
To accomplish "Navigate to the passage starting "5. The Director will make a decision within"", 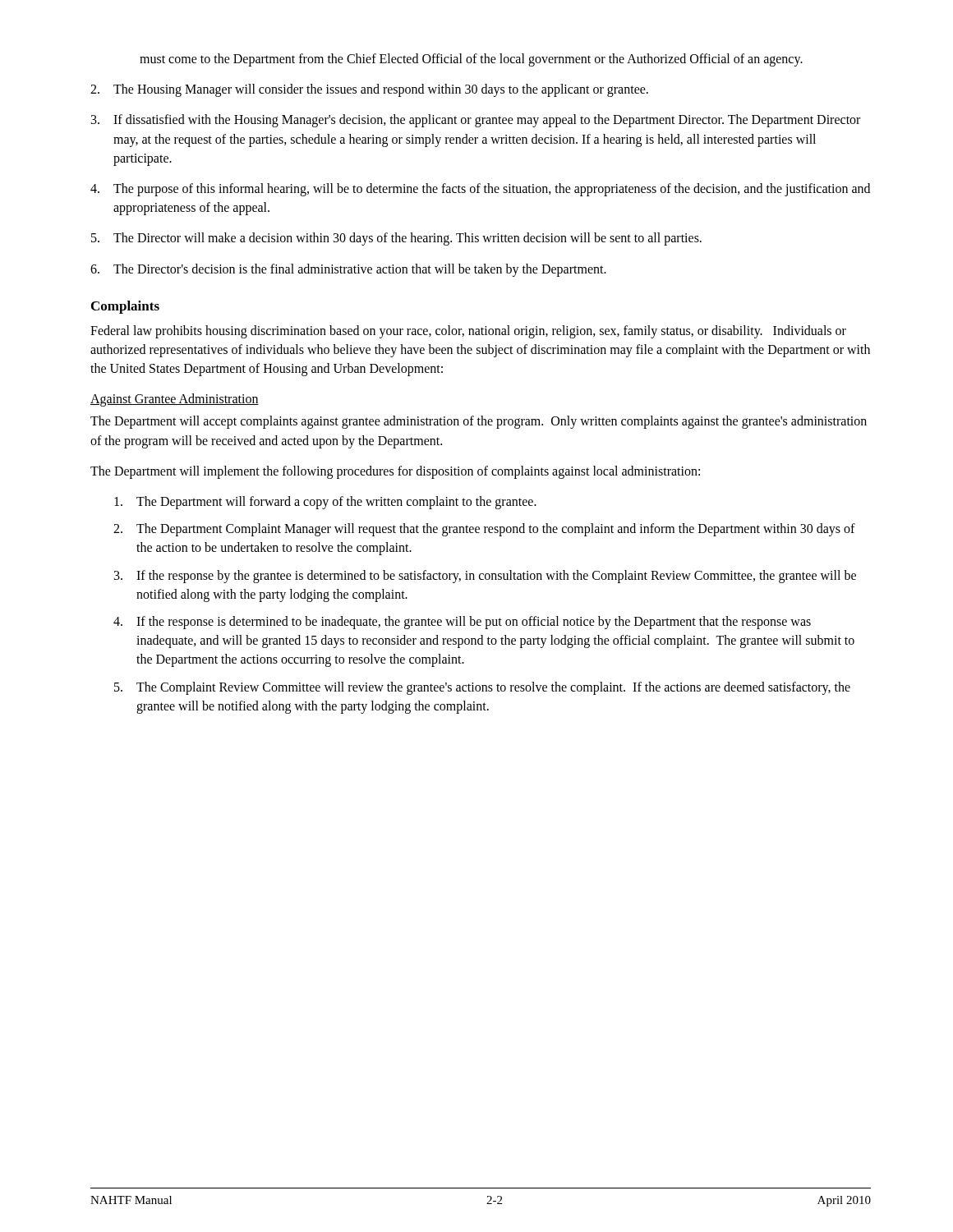I will (481, 238).
